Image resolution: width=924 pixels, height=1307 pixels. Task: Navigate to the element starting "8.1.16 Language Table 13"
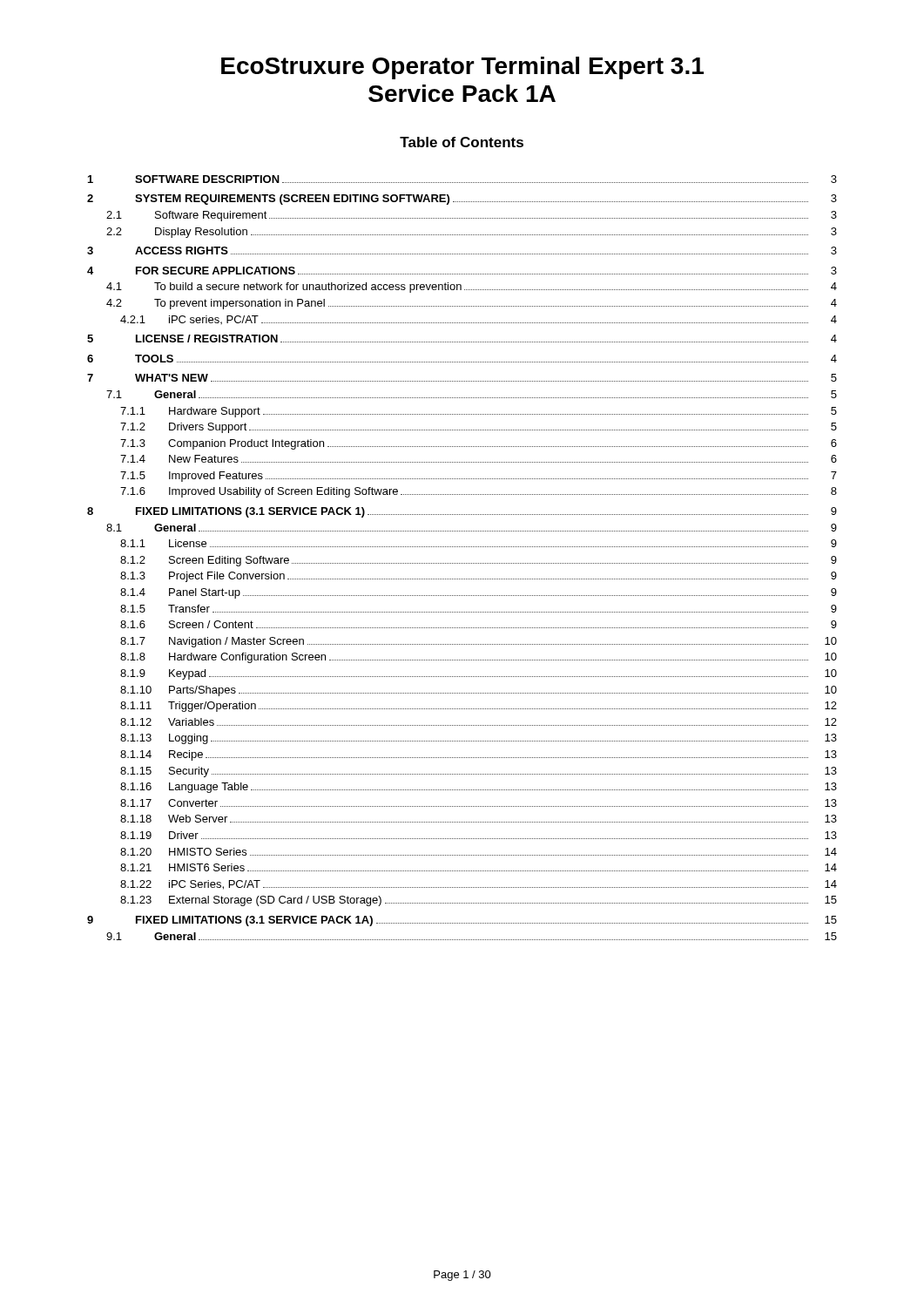(x=462, y=787)
